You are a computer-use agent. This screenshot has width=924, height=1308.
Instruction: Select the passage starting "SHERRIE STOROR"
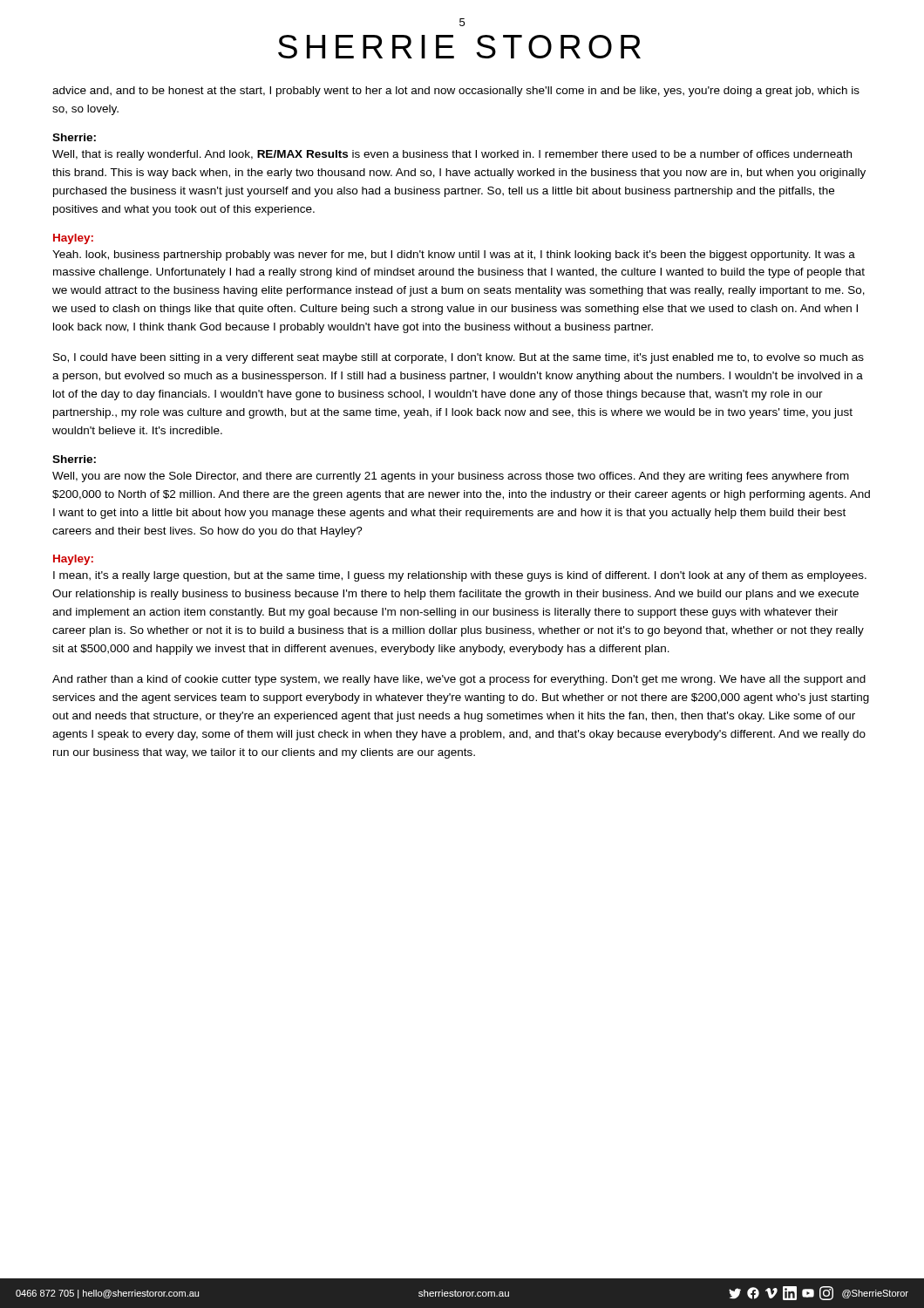point(462,48)
